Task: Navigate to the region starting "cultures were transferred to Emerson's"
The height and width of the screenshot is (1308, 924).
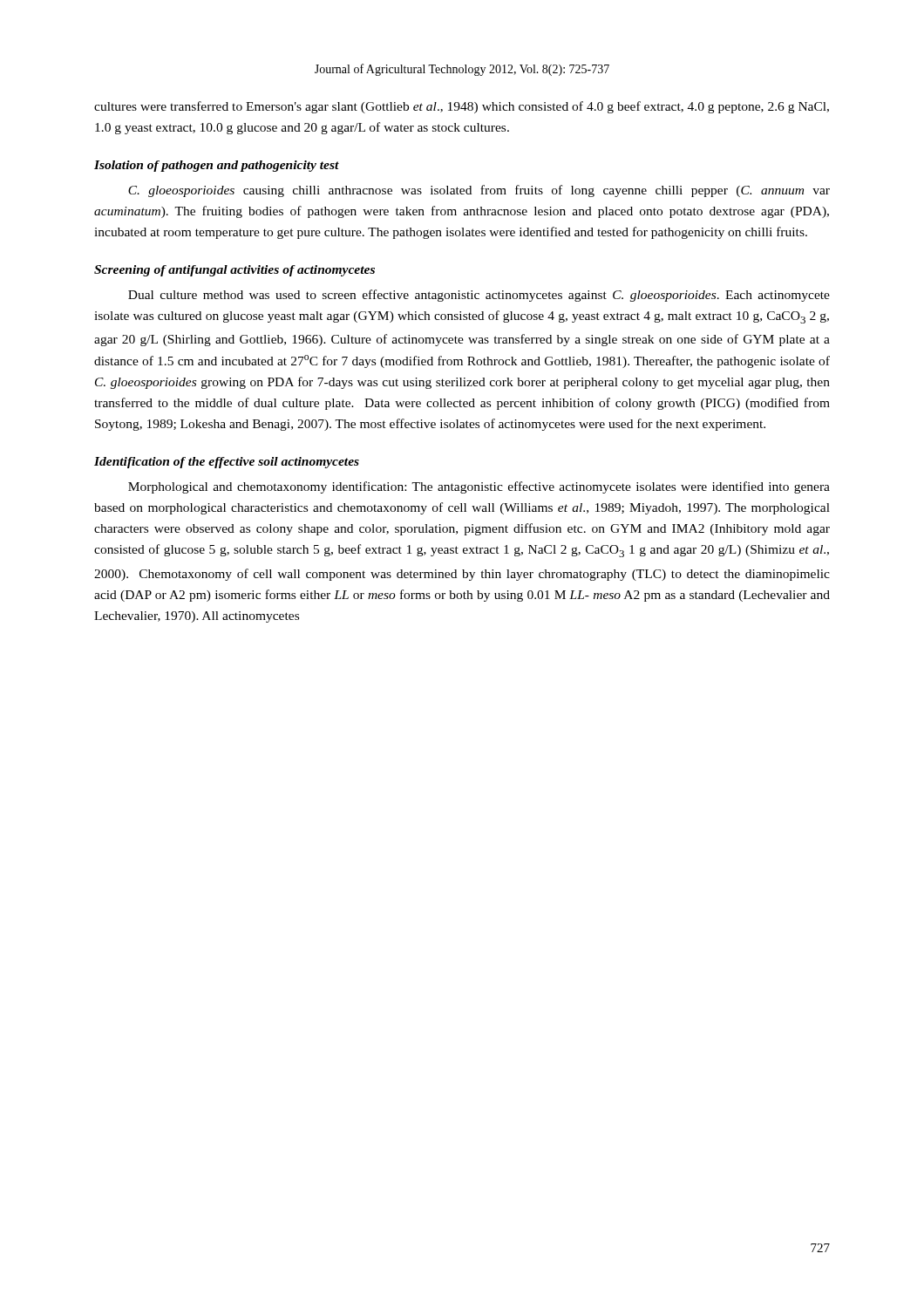Action: 462,116
